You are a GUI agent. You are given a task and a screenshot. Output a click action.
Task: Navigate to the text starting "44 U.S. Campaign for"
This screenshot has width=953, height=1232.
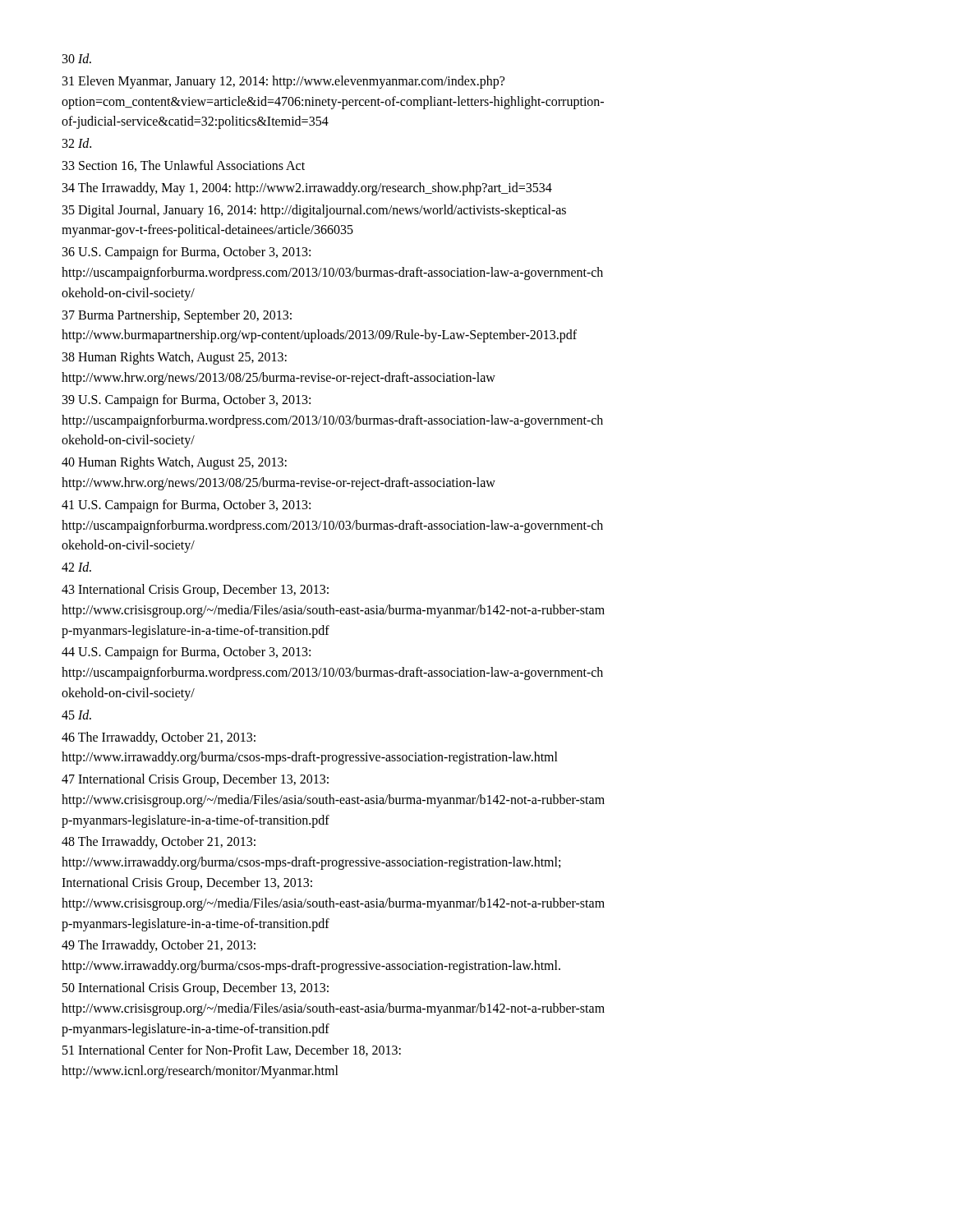pyautogui.click(x=476, y=673)
